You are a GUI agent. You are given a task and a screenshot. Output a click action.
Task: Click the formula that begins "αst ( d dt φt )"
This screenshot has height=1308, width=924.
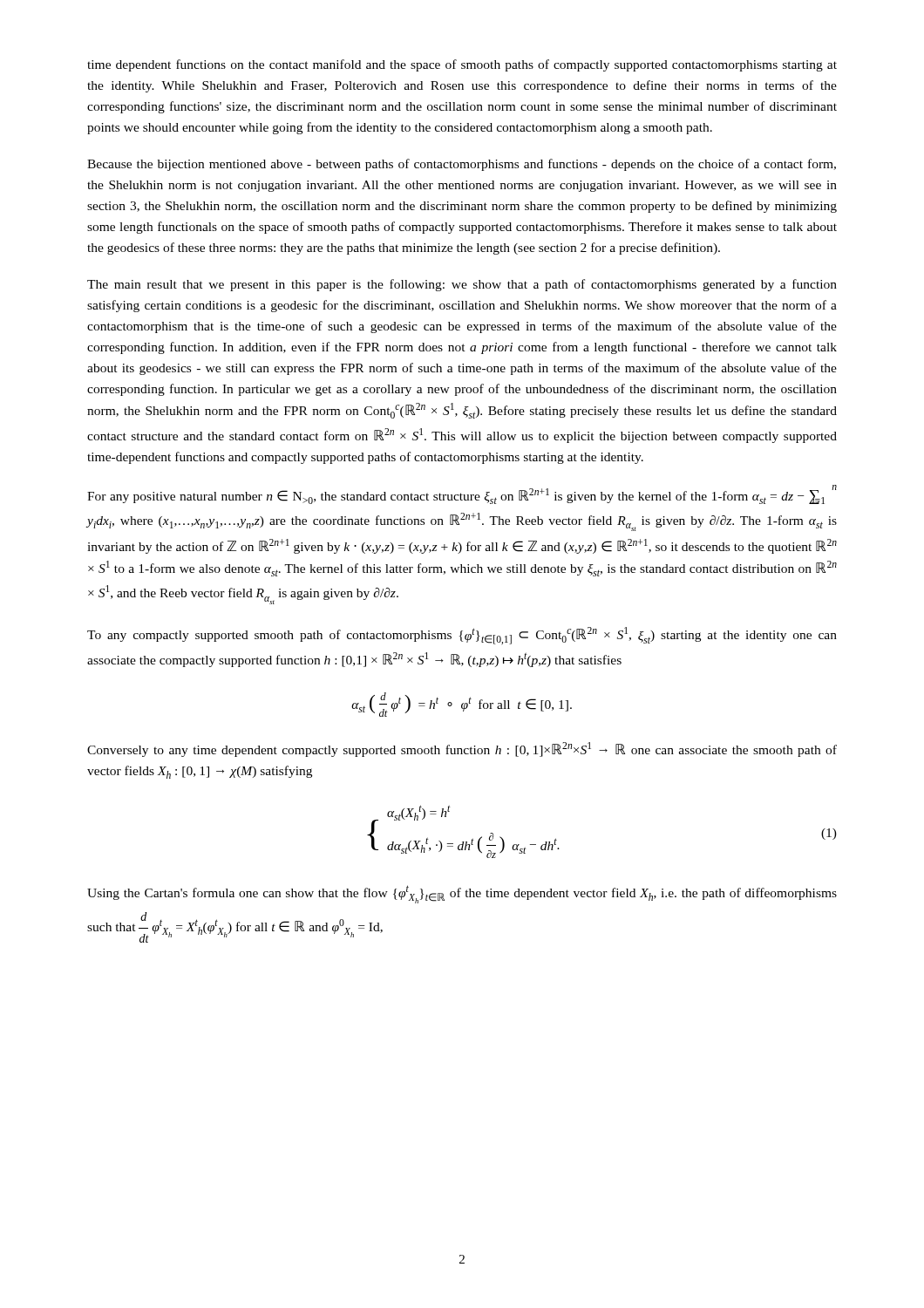tap(462, 704)
